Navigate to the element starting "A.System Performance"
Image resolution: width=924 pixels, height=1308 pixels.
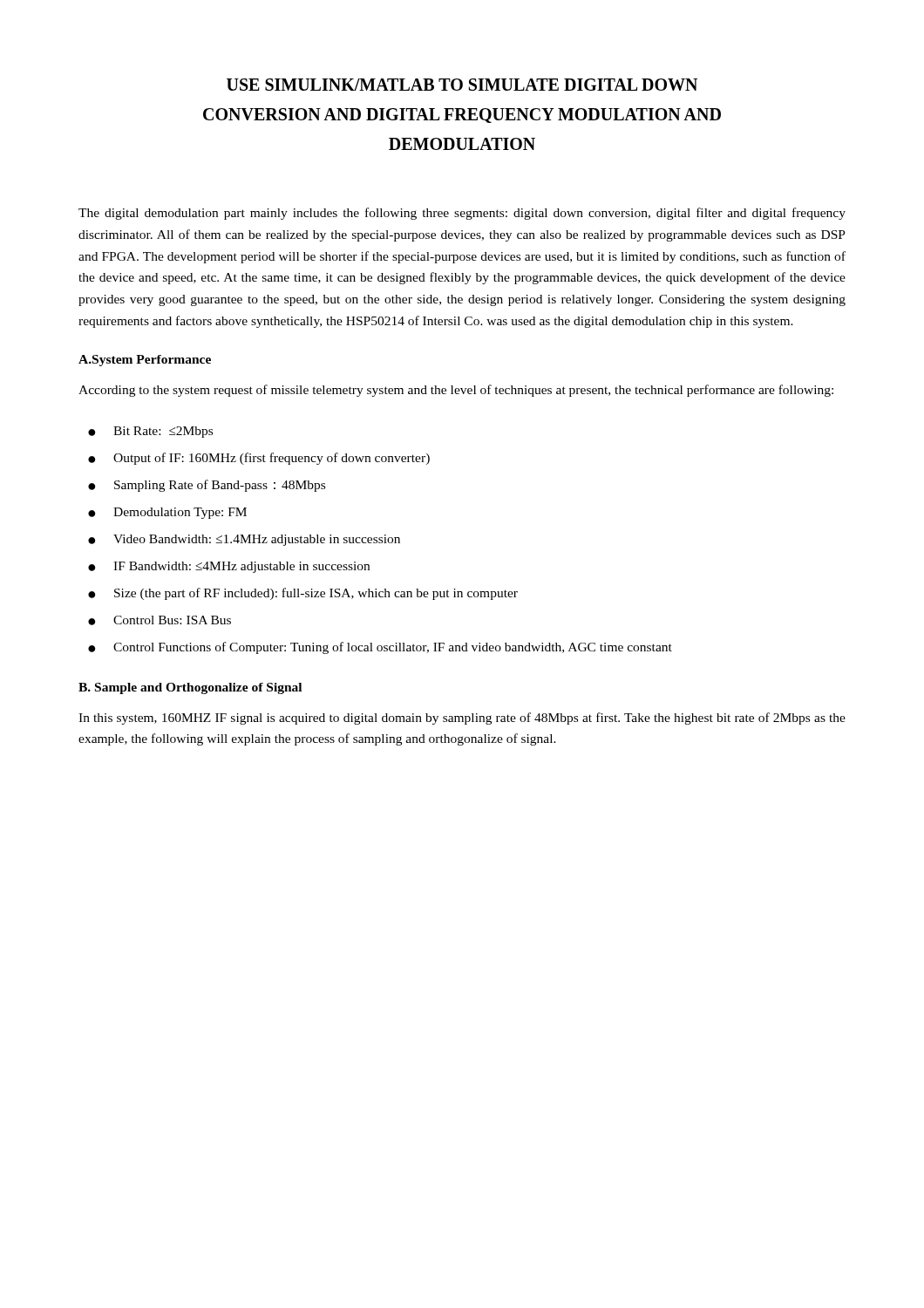[145, 359]
